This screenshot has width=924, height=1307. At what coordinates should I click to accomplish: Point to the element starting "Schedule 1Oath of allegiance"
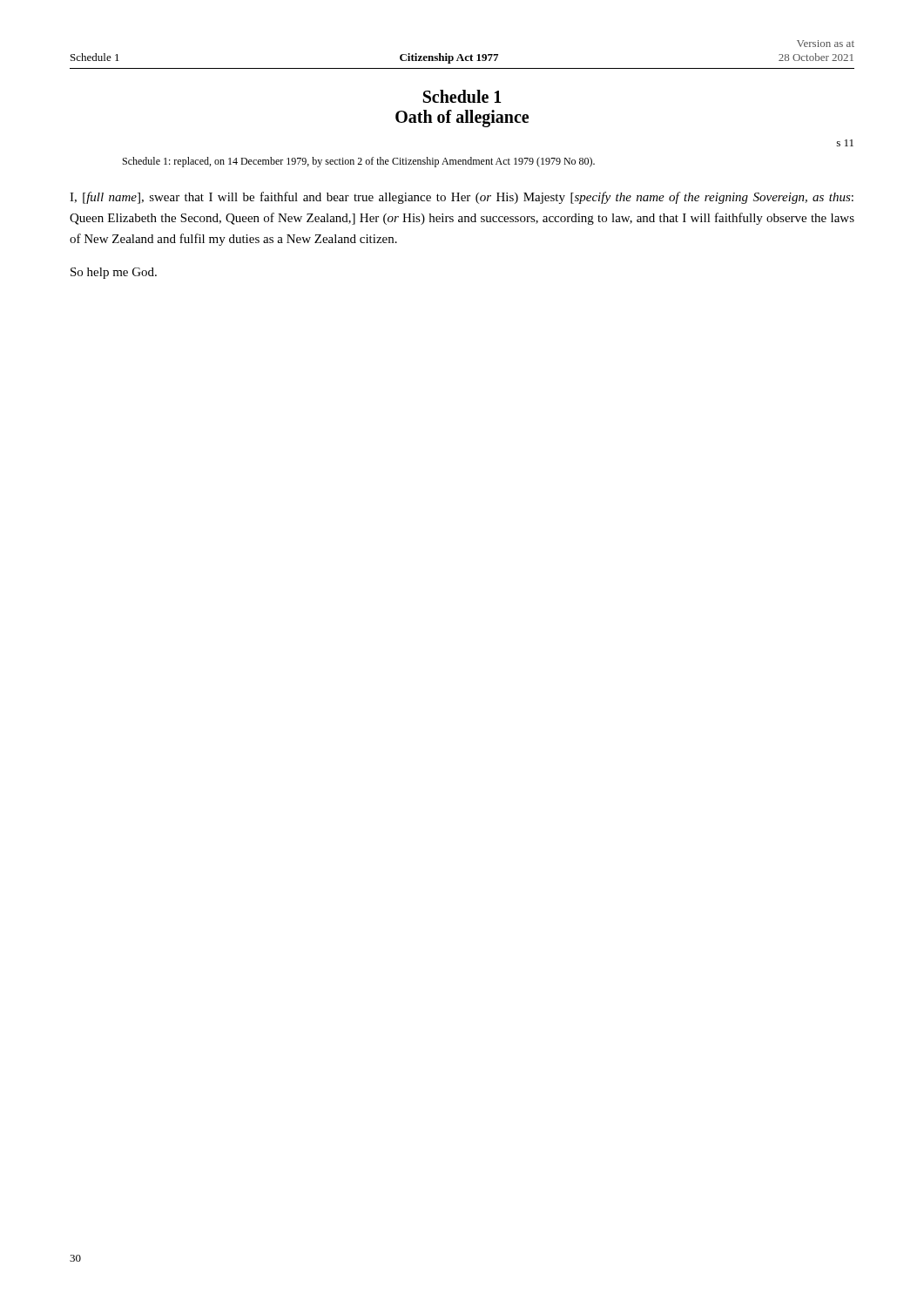click(462, 107)
